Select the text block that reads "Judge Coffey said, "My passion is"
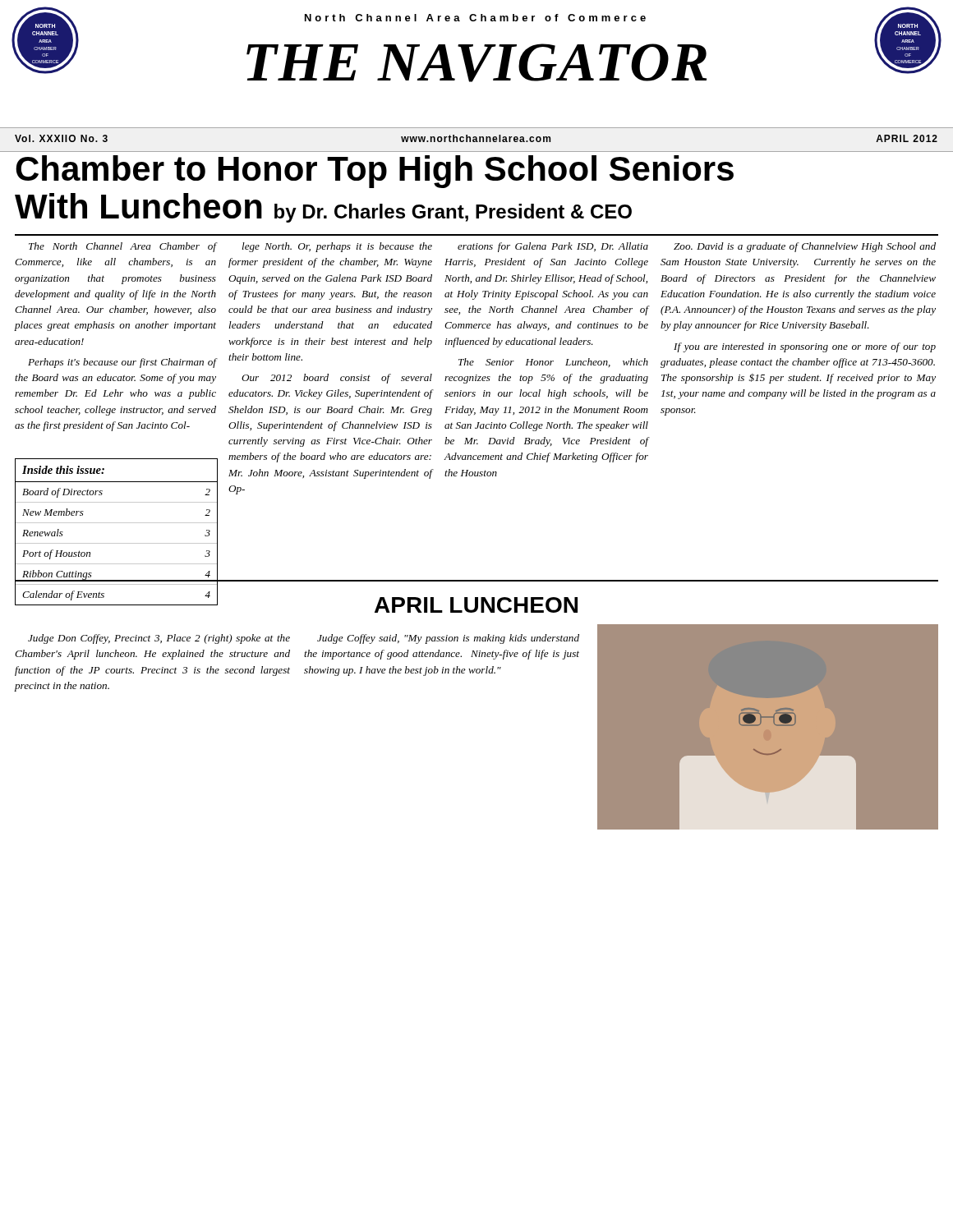Viewport: 953px width, 1232px height. pyautogui.click(x=442, y=654)
